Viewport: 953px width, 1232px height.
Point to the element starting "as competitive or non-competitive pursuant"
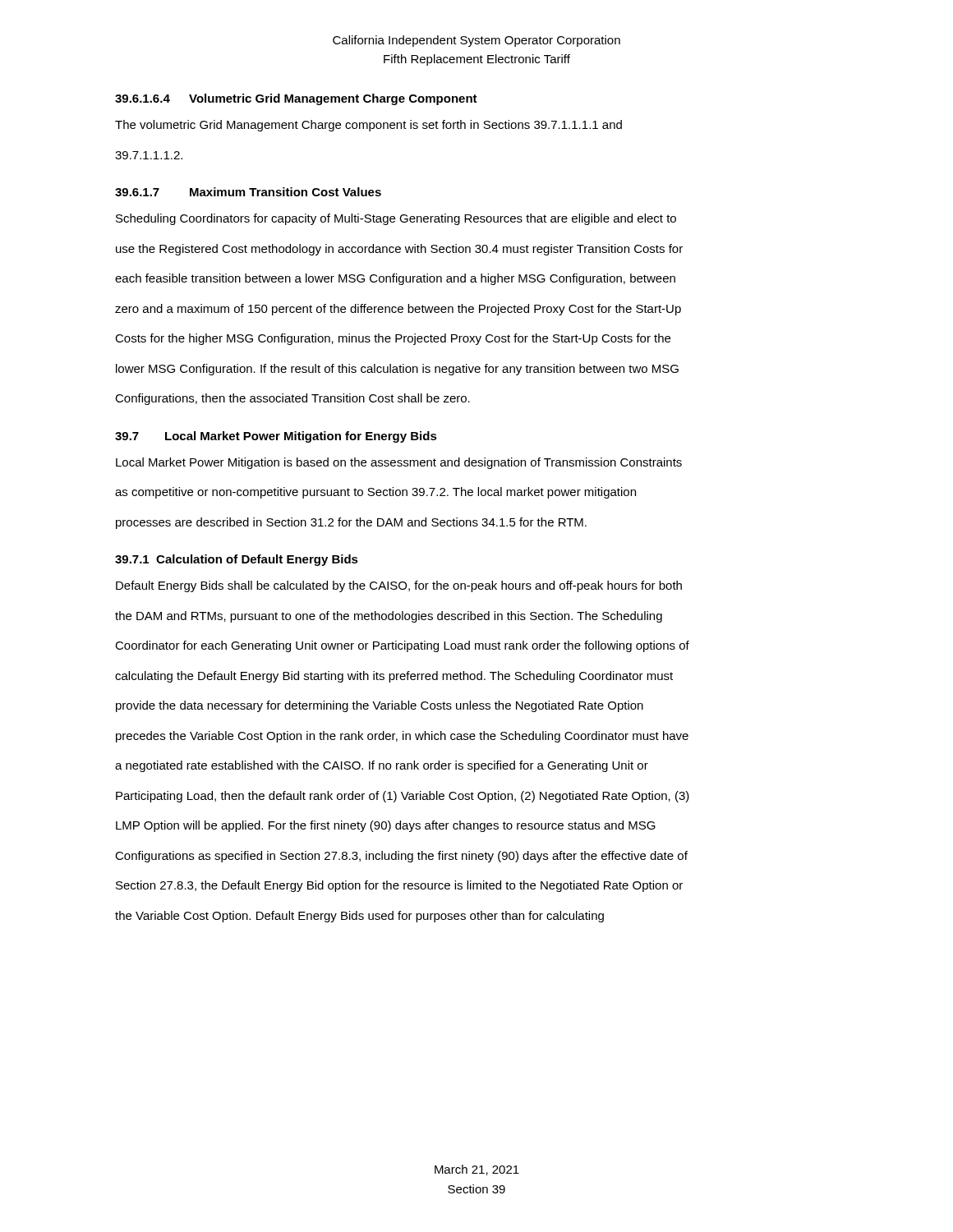tap(376, 492)
